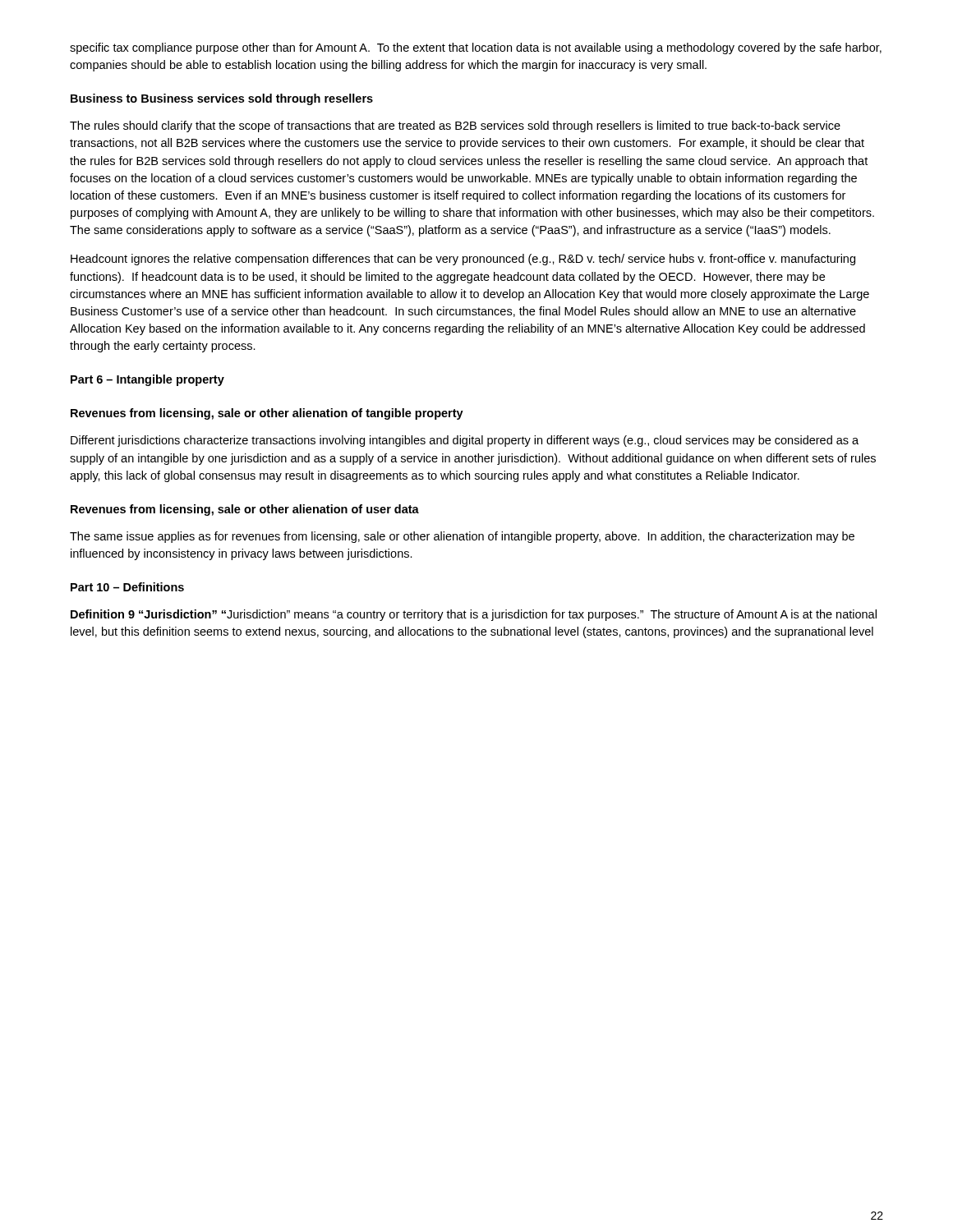The height and width of the screenshot is (1232, 953).
Task: Where is the passage that starts "Definition 9 “Jurisdiction” “Jurisdiction” means"?
Action: point(474,623)
